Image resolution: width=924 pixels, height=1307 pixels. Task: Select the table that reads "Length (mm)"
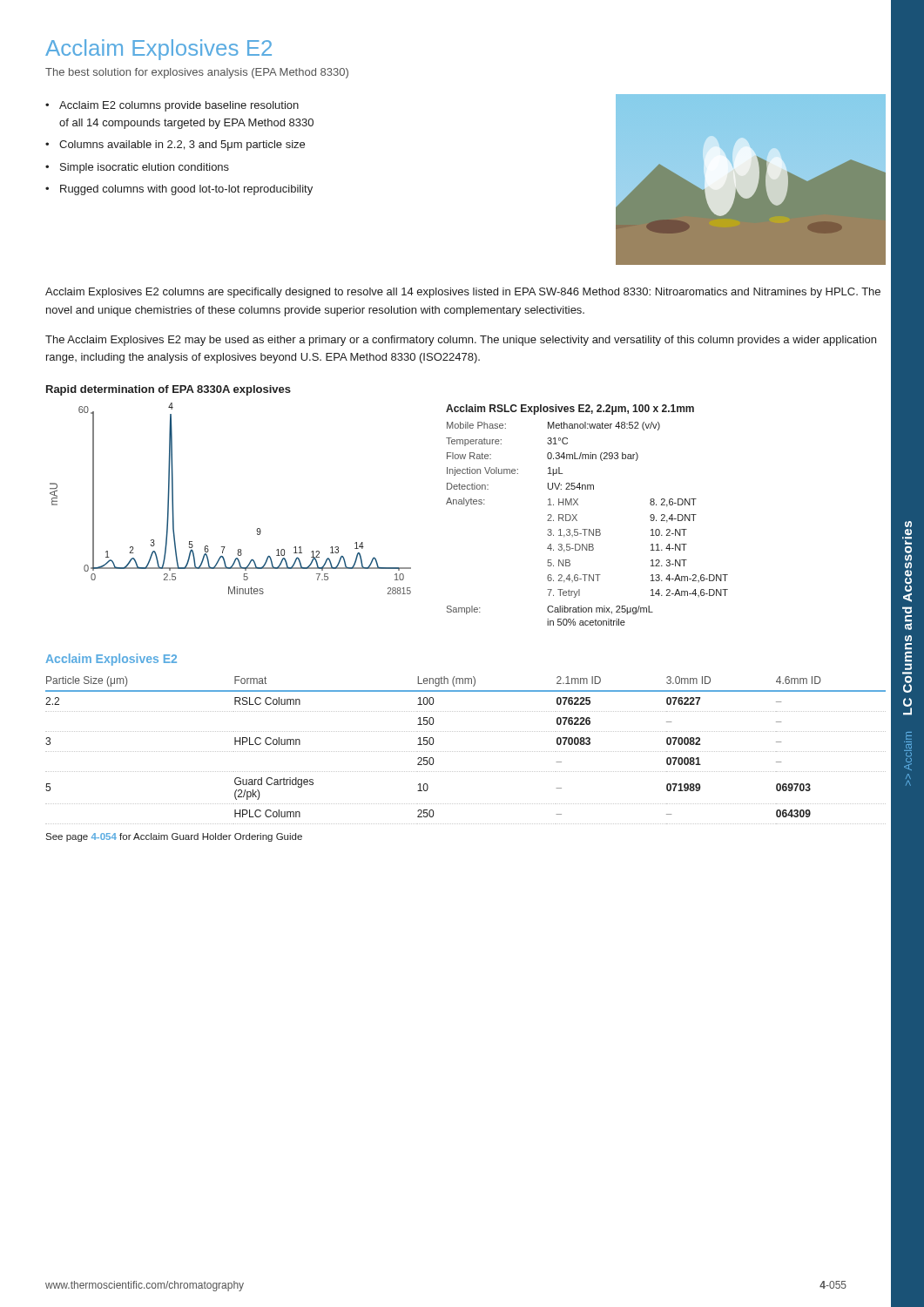coord(465,747)
